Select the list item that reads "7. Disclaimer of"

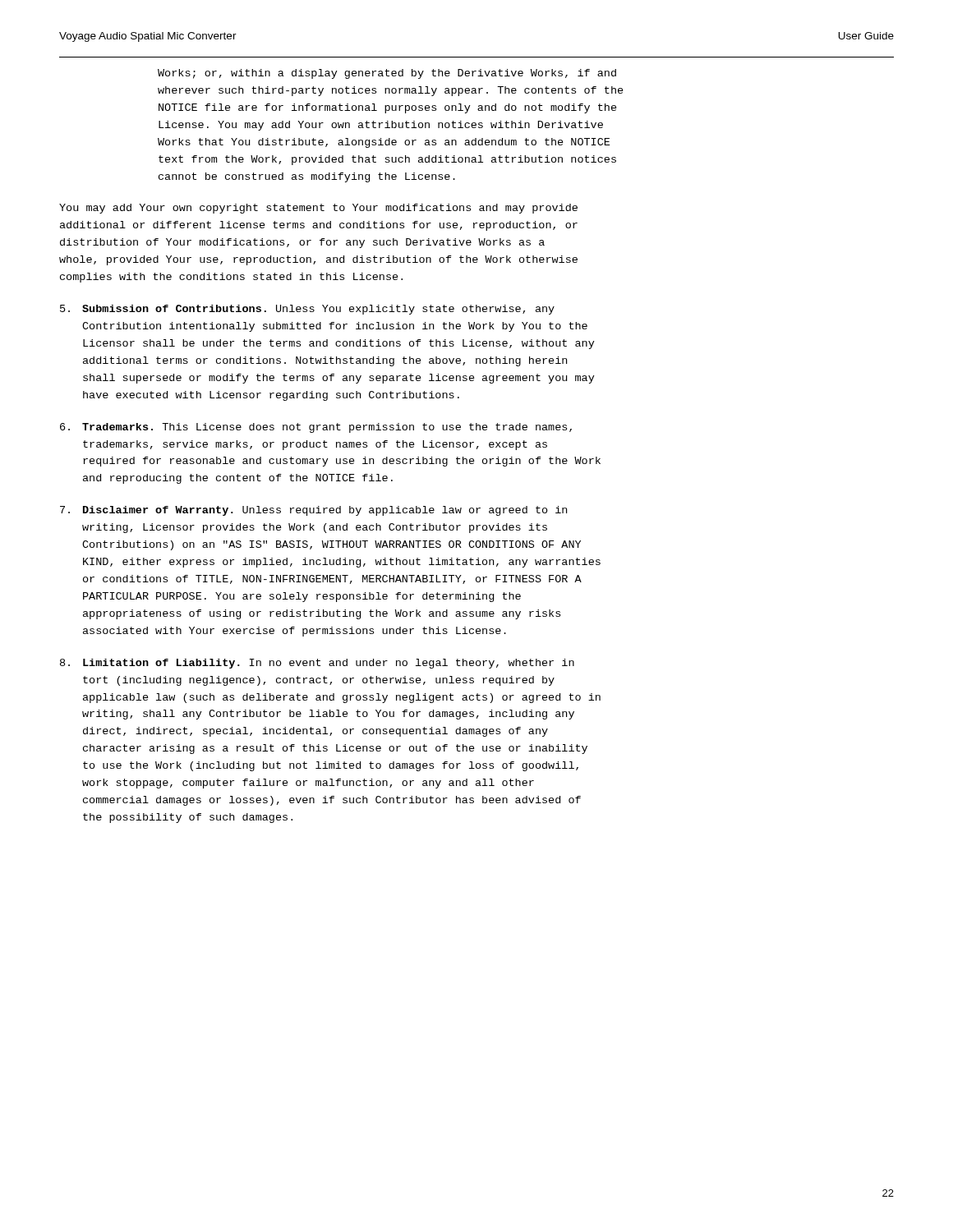pyautogui.click(x=476, y=572)
